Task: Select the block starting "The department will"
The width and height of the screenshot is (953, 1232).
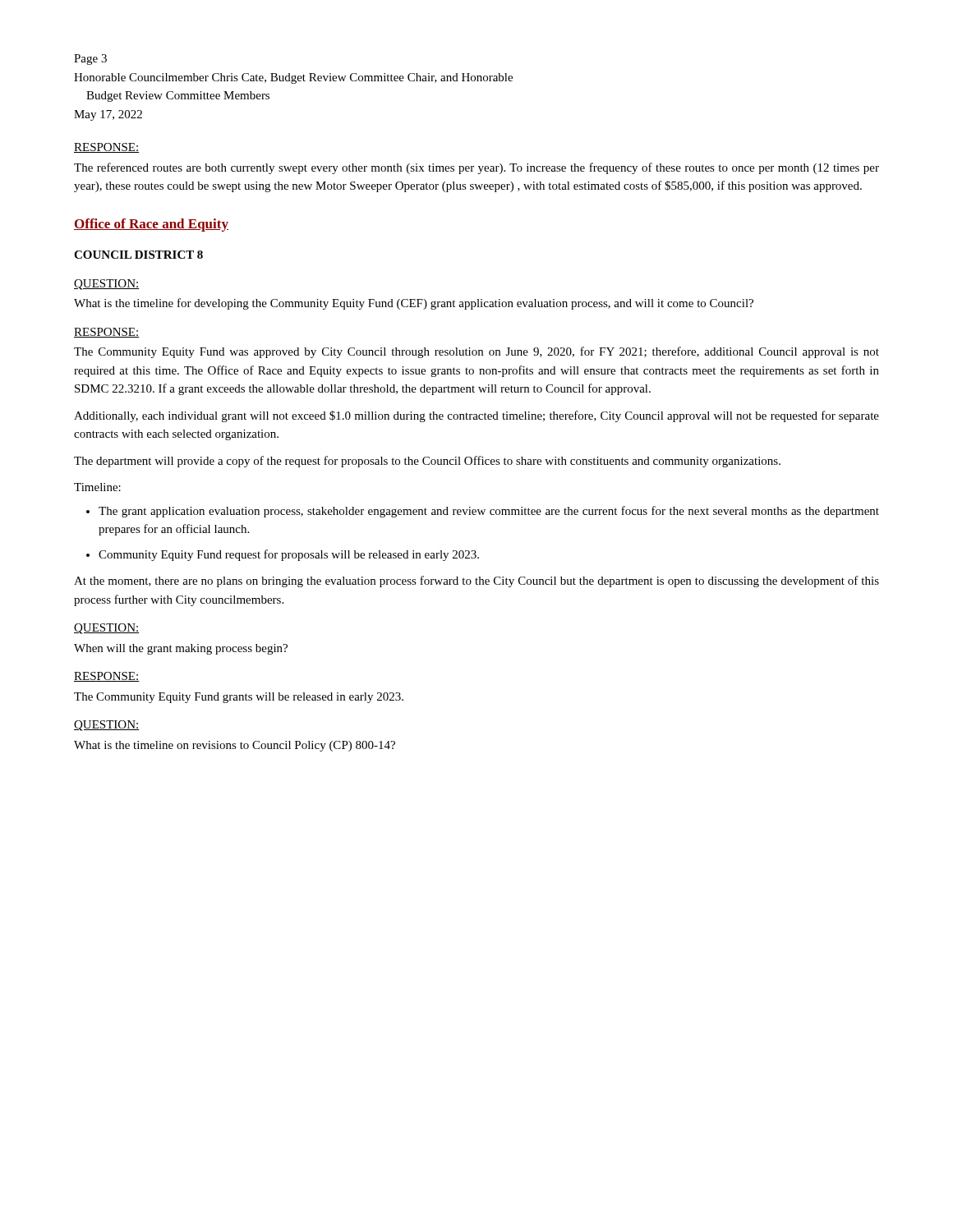Action: click(476, 461)
